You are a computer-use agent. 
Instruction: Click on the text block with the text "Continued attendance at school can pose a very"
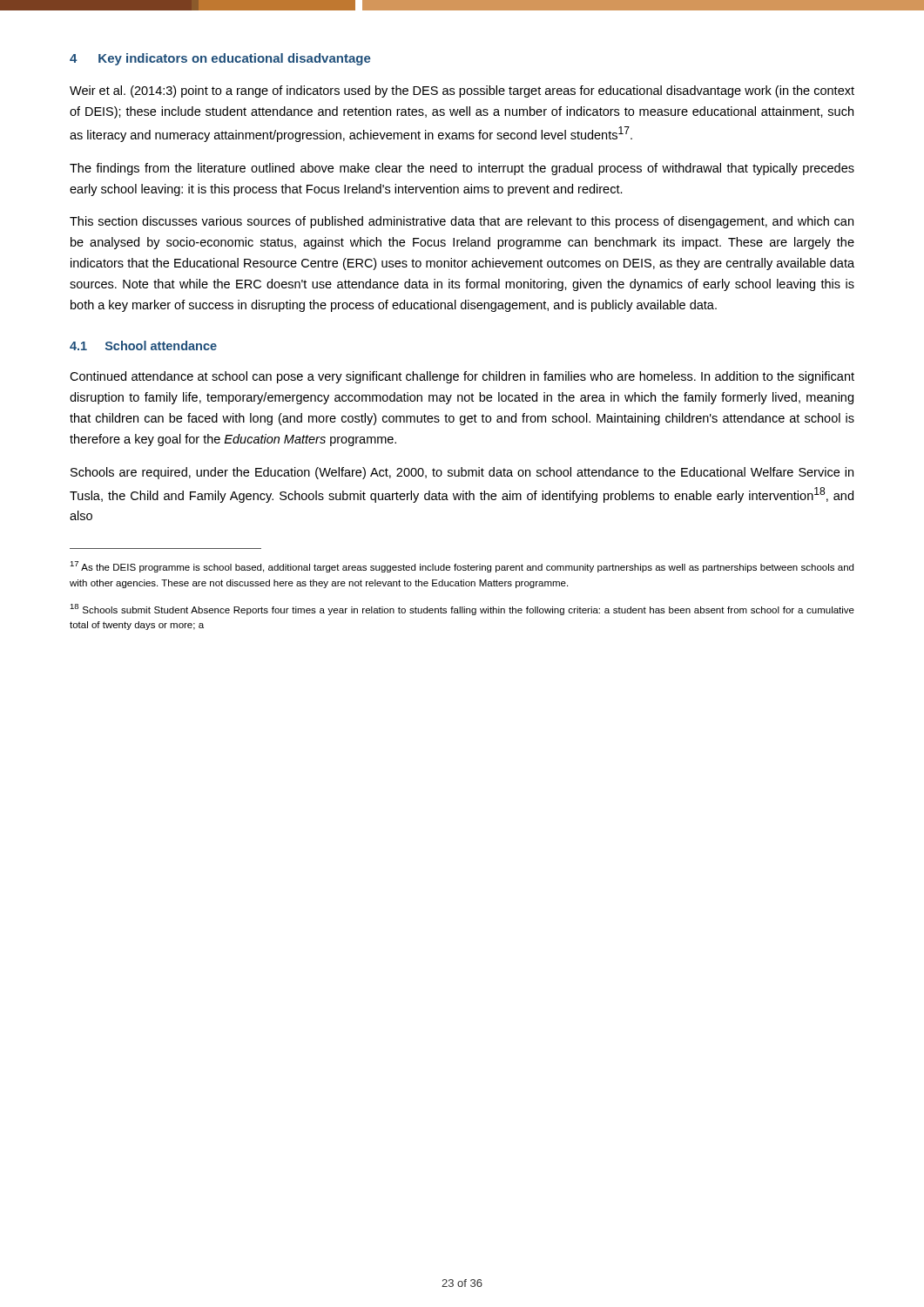[462, 409]
